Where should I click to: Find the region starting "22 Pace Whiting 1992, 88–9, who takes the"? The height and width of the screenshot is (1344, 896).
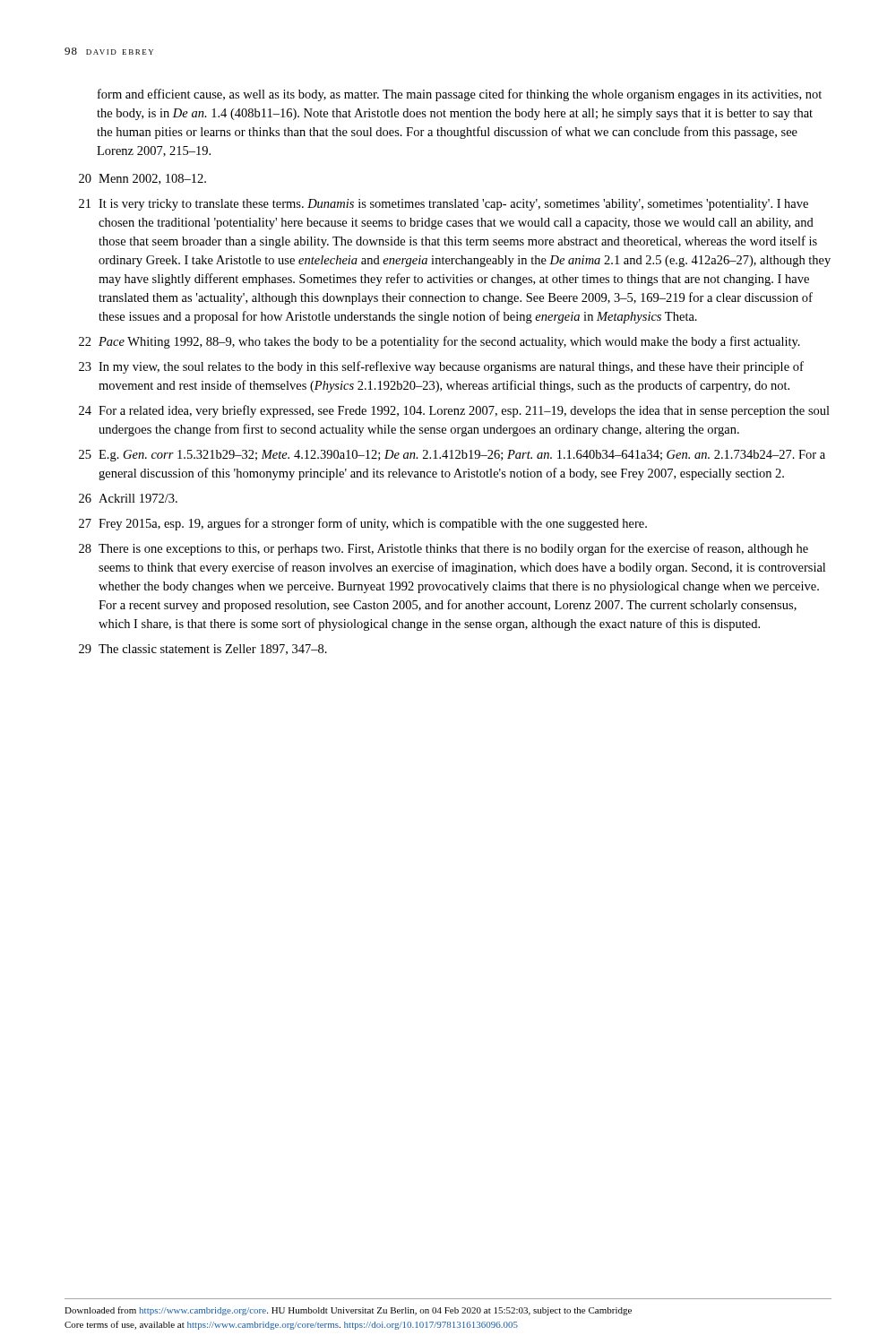coord(448,342)
